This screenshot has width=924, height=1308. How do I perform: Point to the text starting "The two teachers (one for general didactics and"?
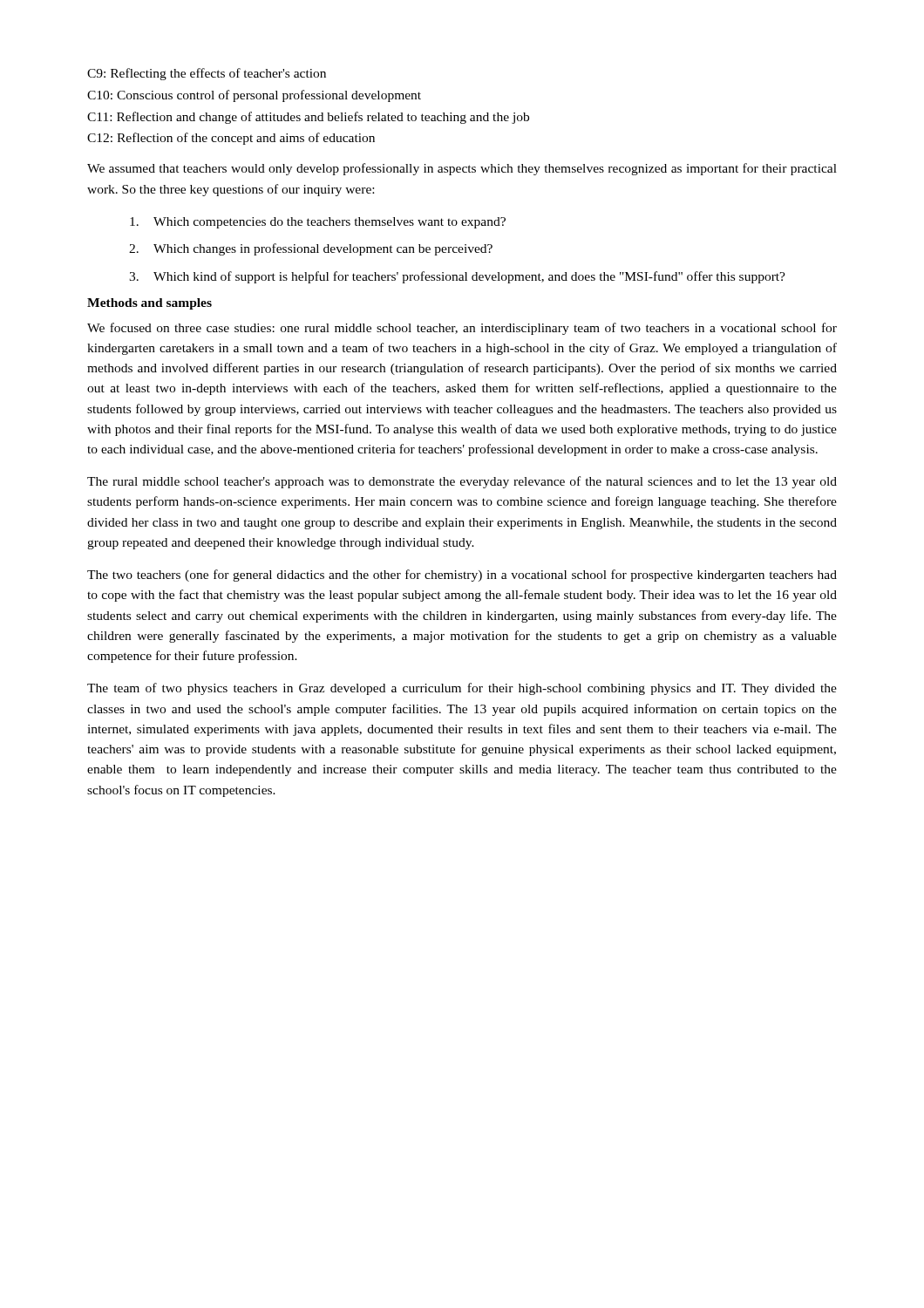462,615
